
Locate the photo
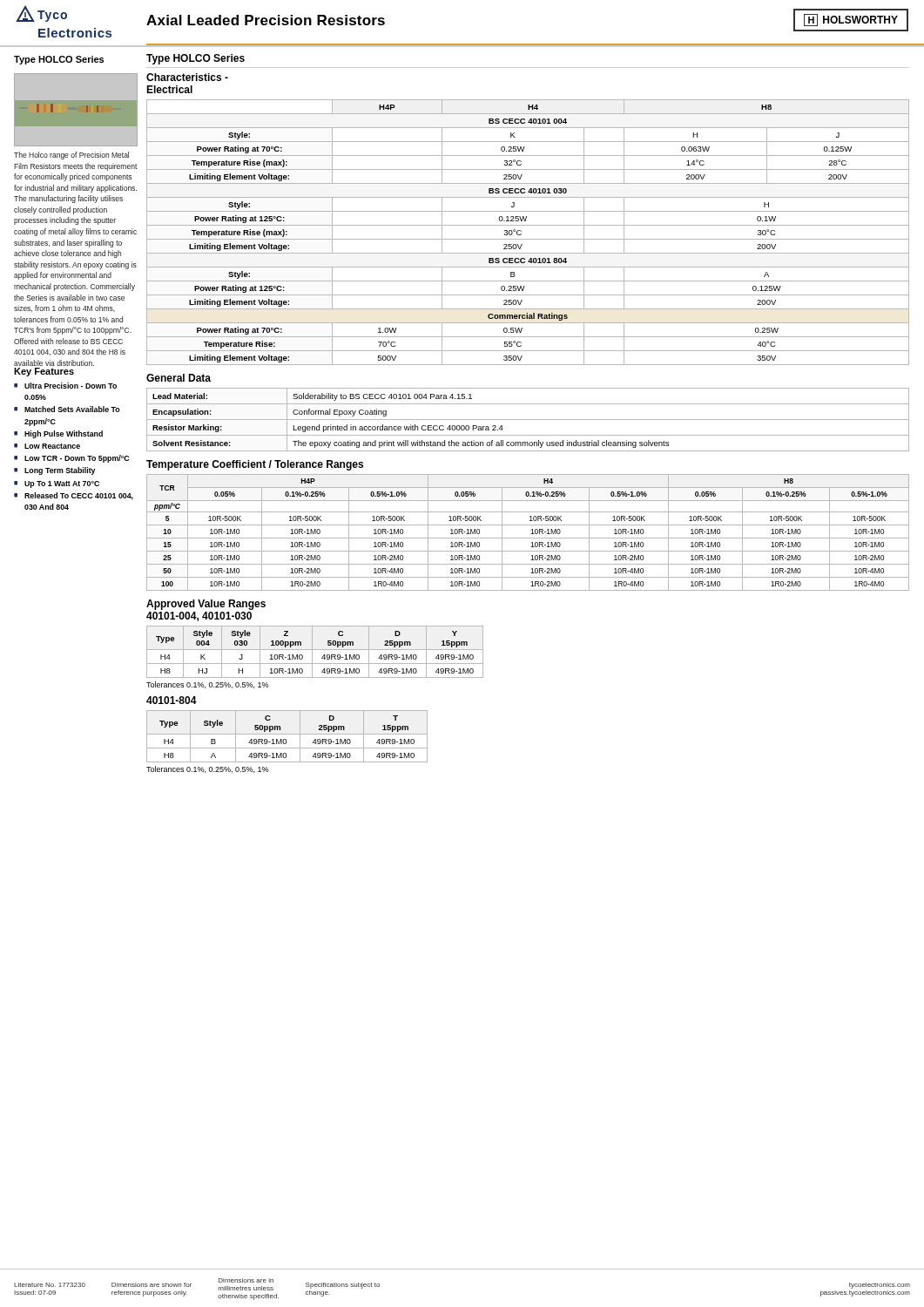(x=76, y=110)
